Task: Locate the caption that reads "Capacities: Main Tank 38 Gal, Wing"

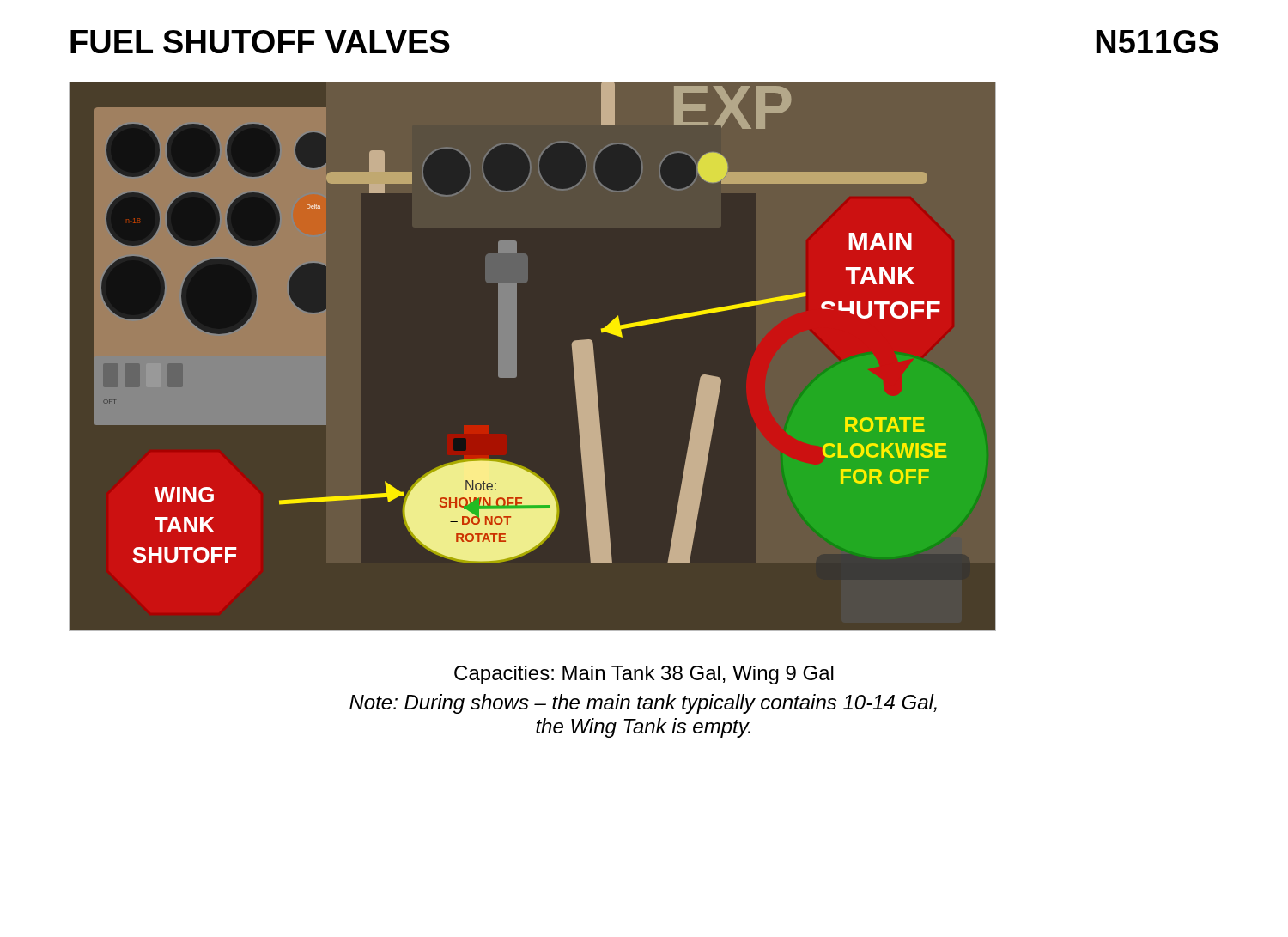Action: (x=644, y=673)
